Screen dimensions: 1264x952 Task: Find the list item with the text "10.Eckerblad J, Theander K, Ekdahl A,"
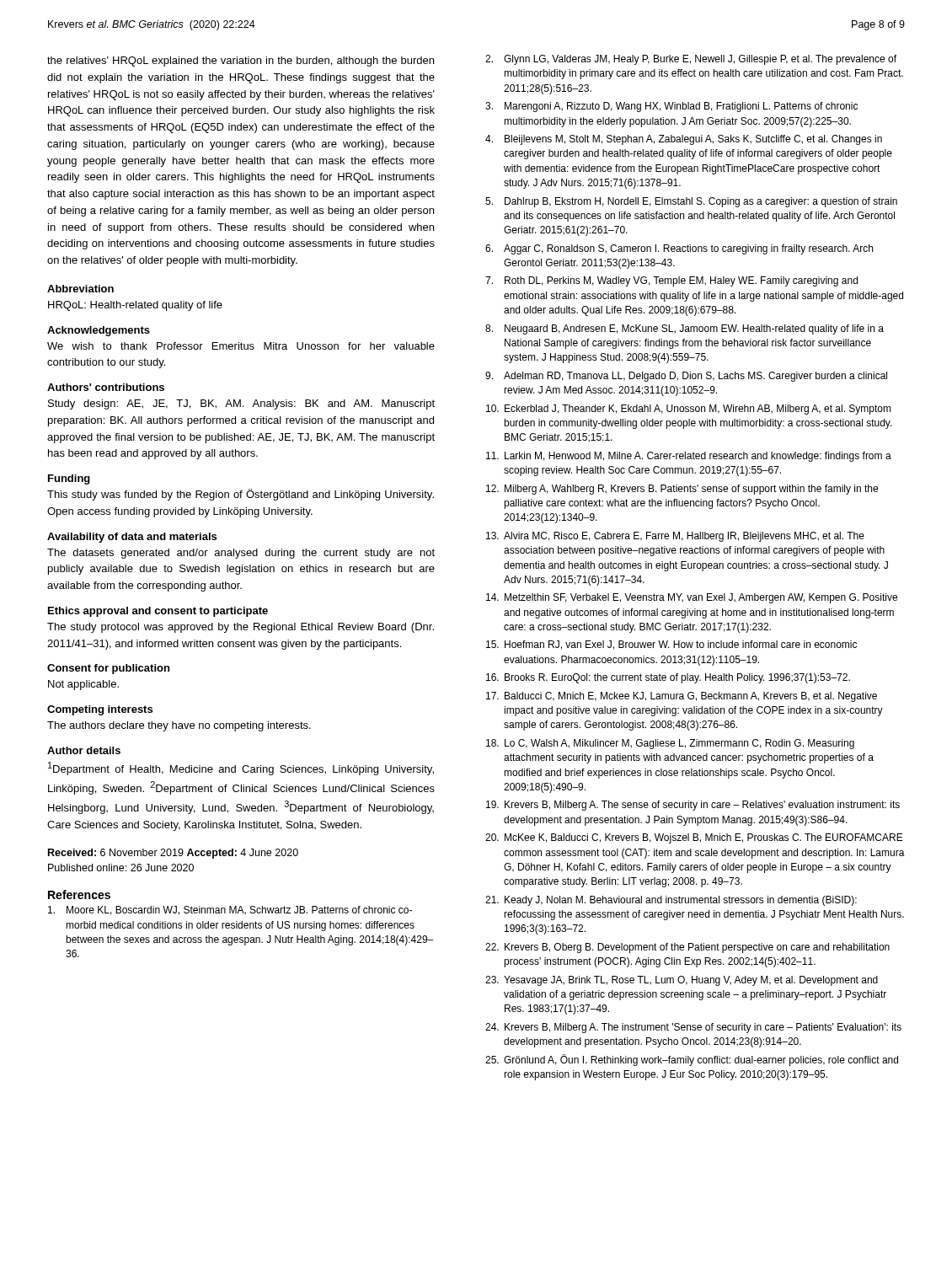(x=695, y=424)
